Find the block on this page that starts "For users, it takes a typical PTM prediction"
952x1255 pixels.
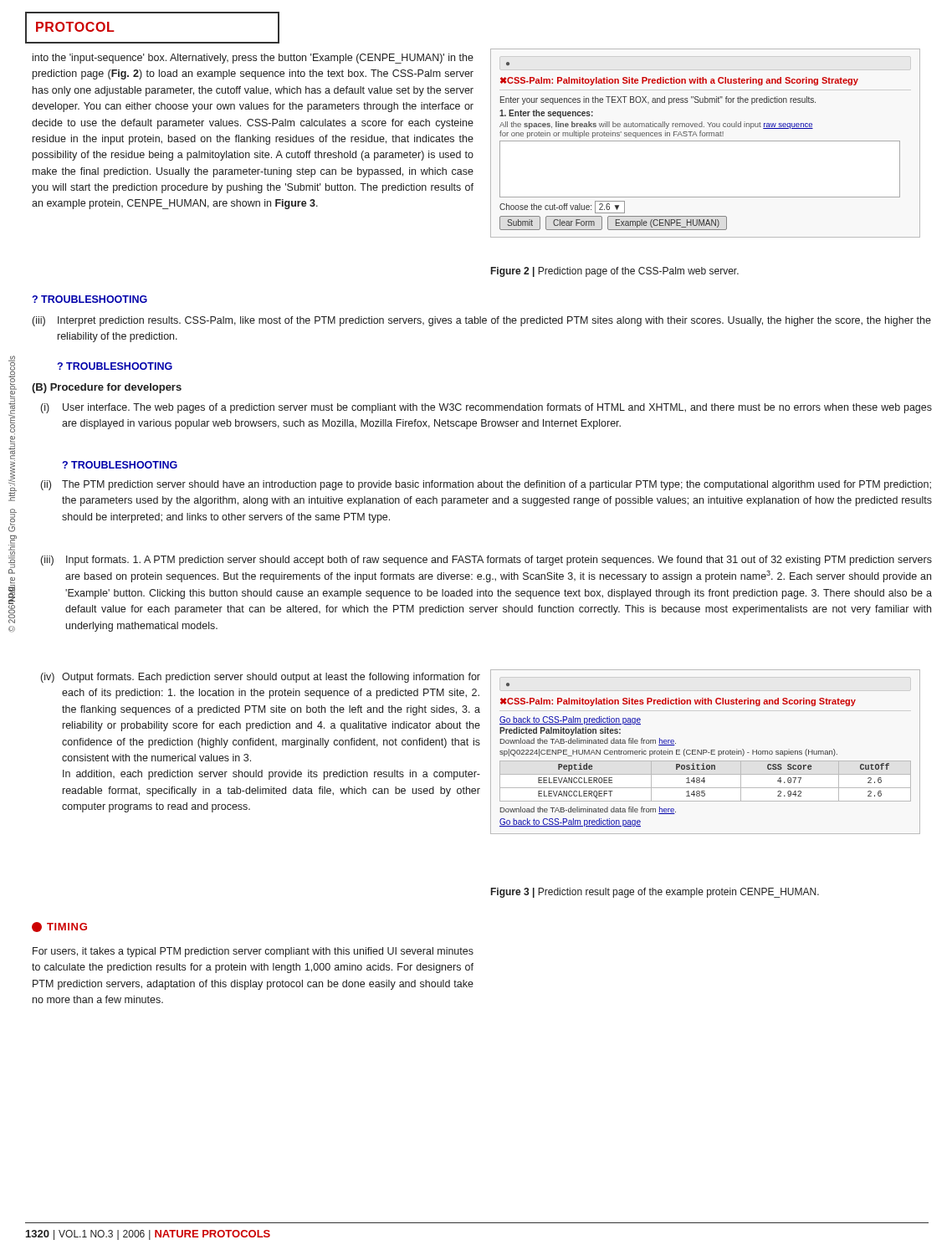[x=253, y=976]
